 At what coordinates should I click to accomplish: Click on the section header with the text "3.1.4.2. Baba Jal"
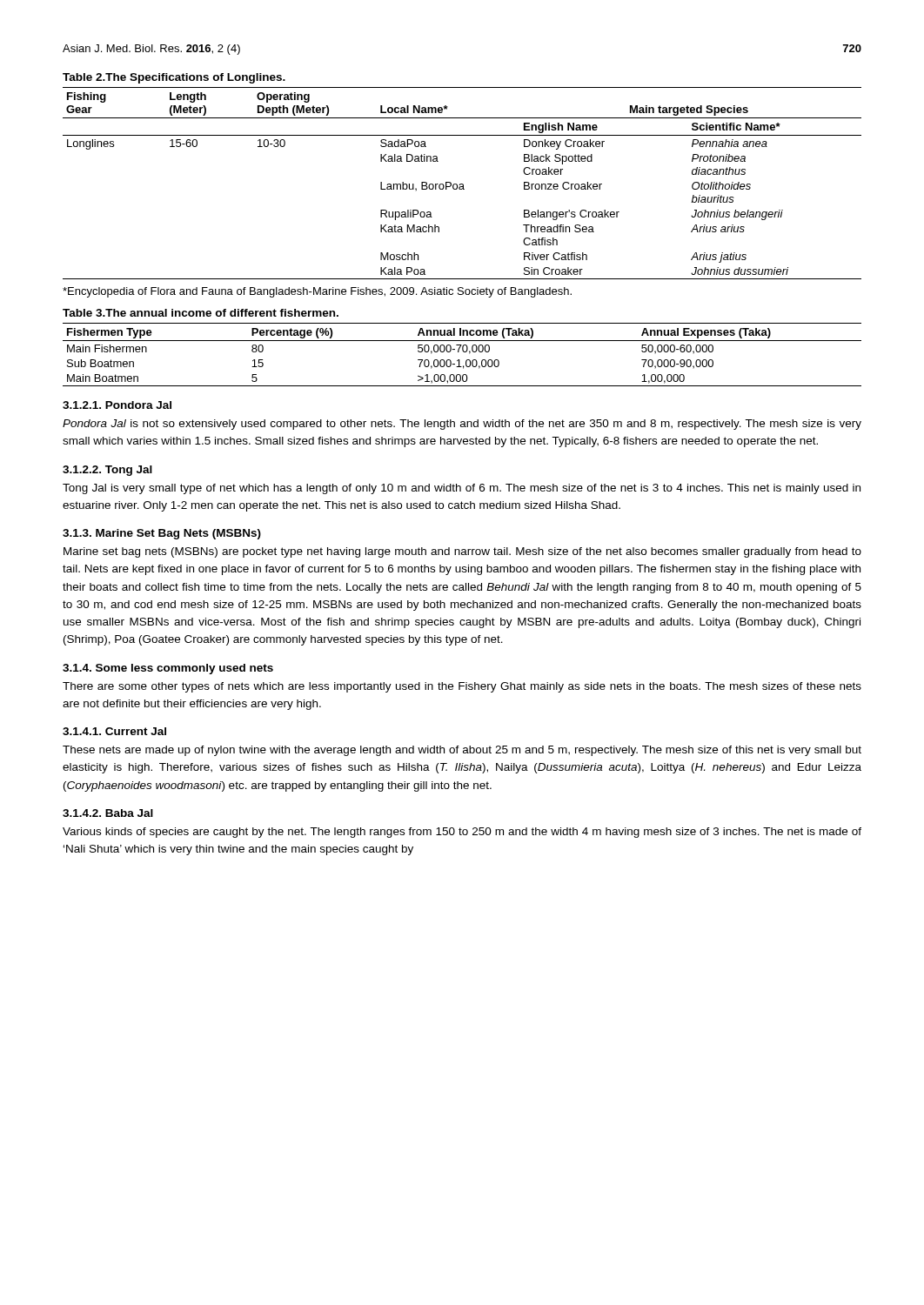[108, 813]
